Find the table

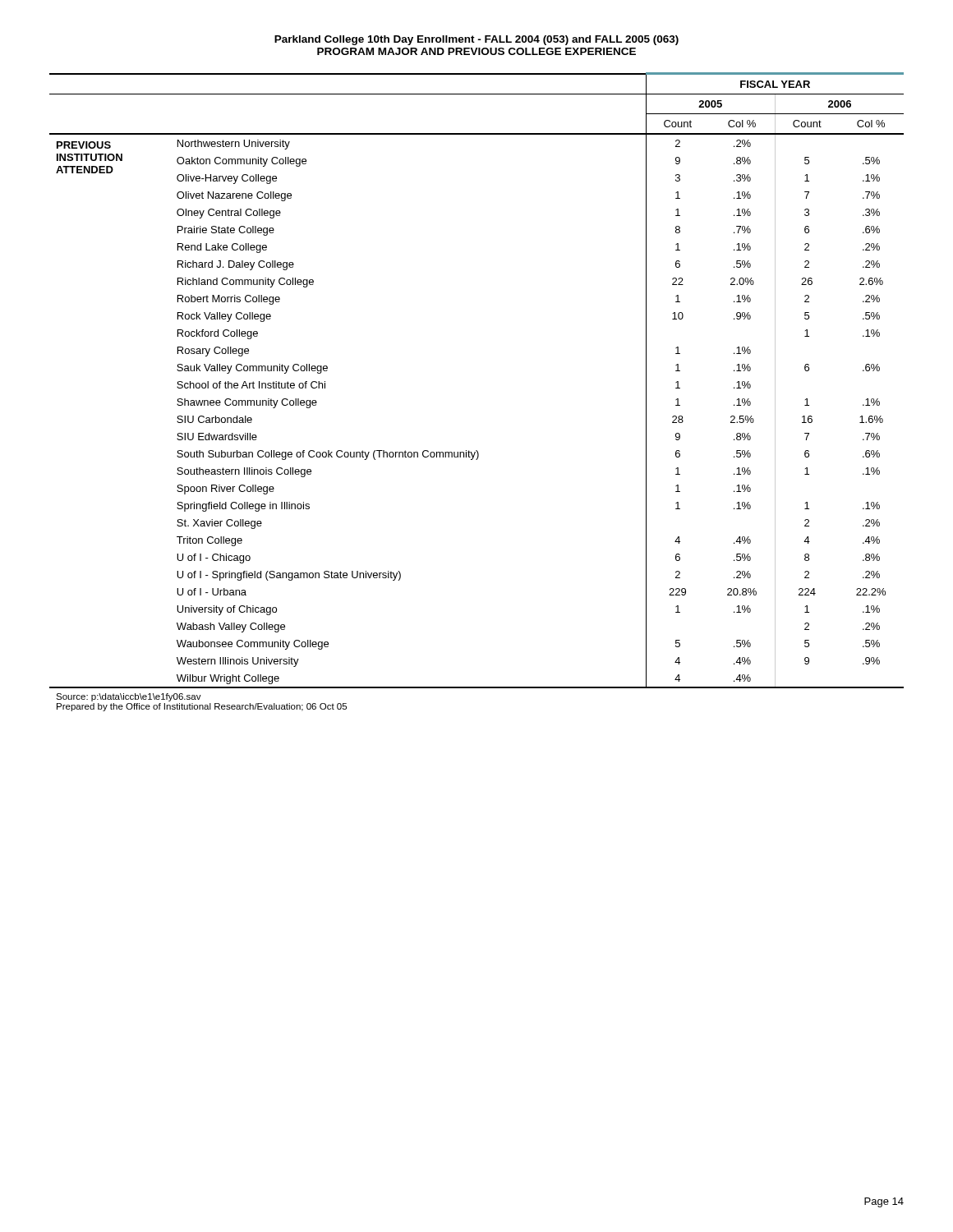[x=476, y=393]
